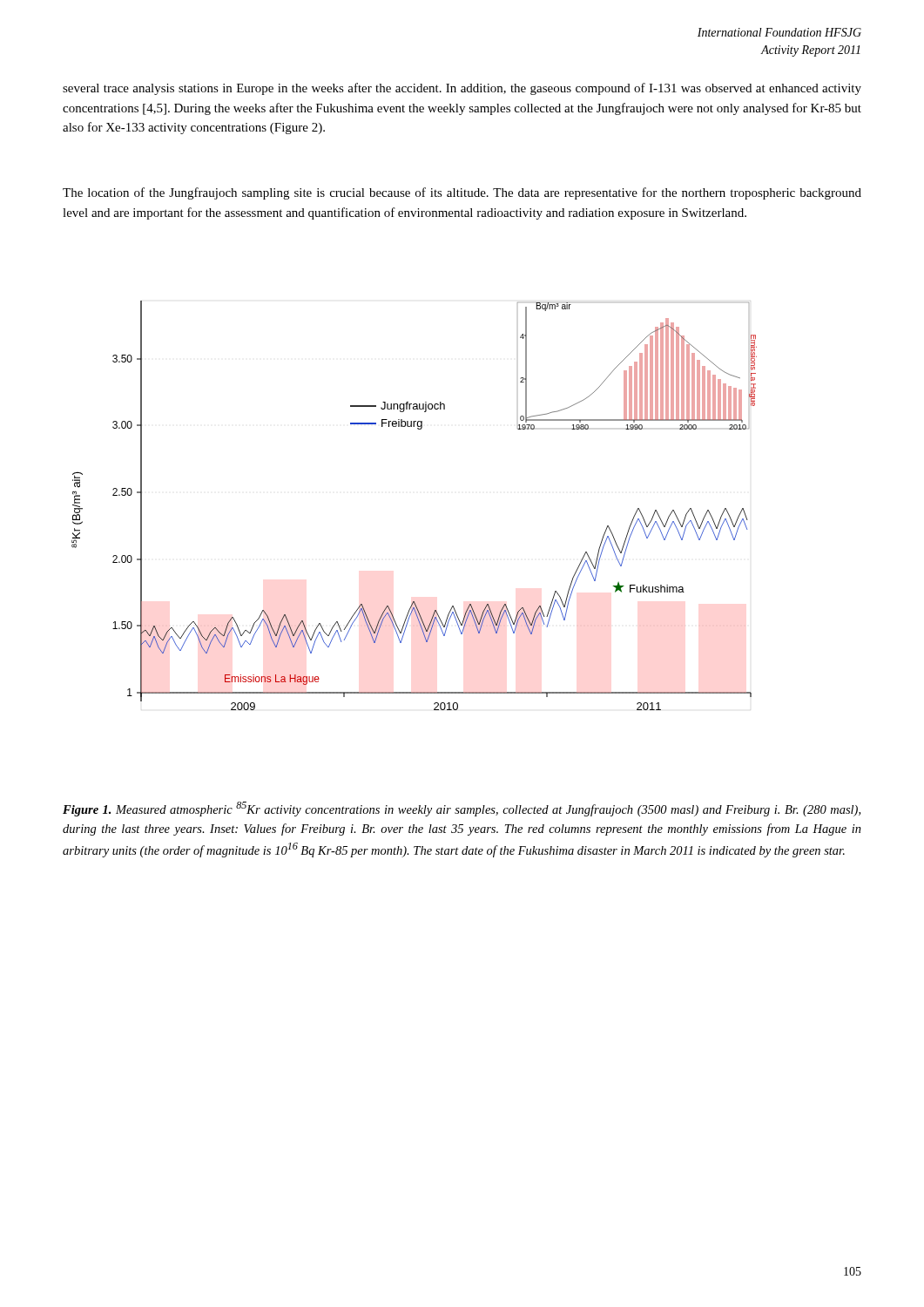This screenshot has height=1307, width=924.
Task: Find the passage starting "Figure 1. Measured atmospheric 85Kr activity concentrations in"
Action: (462, 828)
